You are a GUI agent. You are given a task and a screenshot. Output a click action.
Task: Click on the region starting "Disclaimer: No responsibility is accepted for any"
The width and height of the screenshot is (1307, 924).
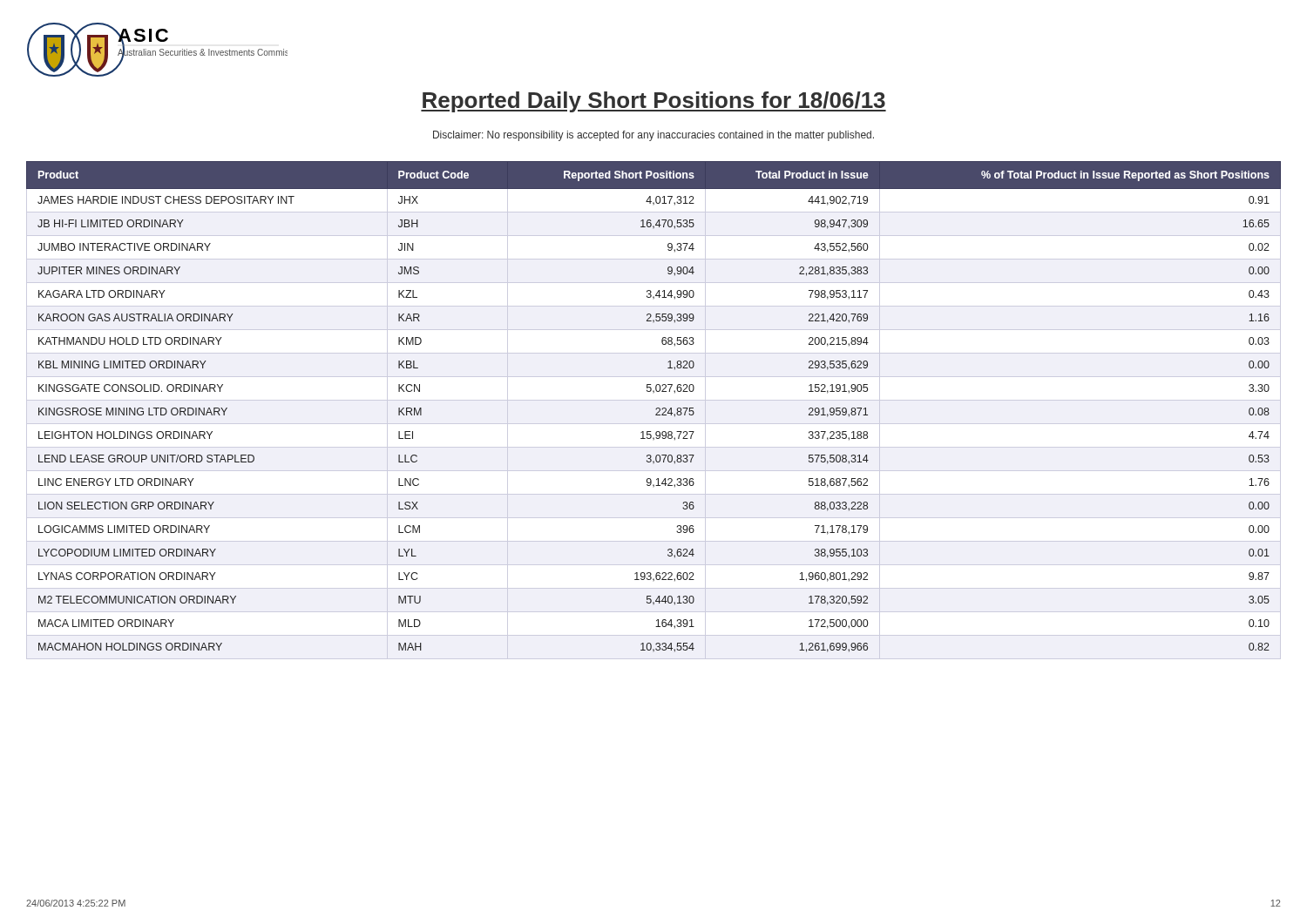(x=654, y=135)
